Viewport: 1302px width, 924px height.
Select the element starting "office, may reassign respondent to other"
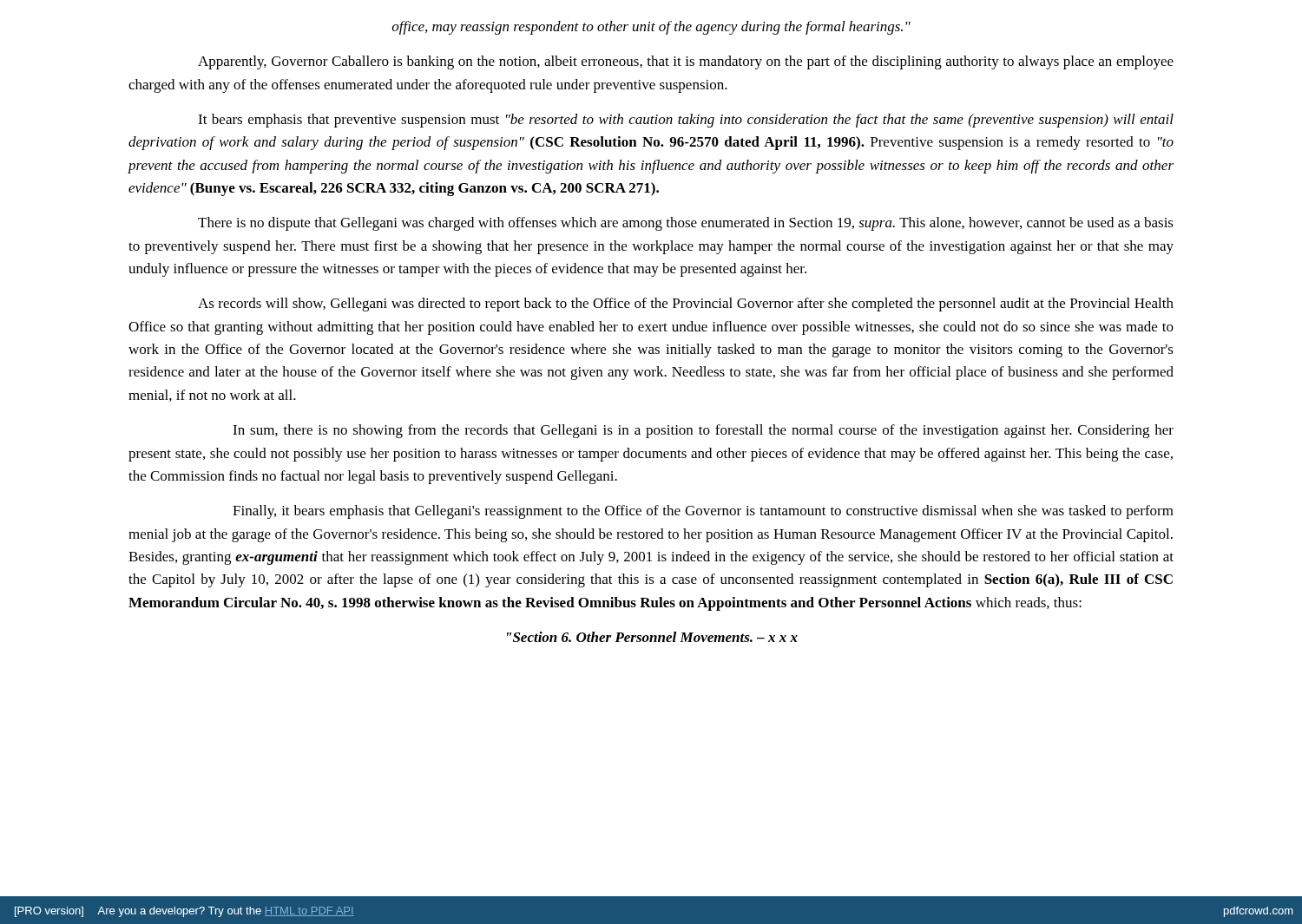coord(651,26)
